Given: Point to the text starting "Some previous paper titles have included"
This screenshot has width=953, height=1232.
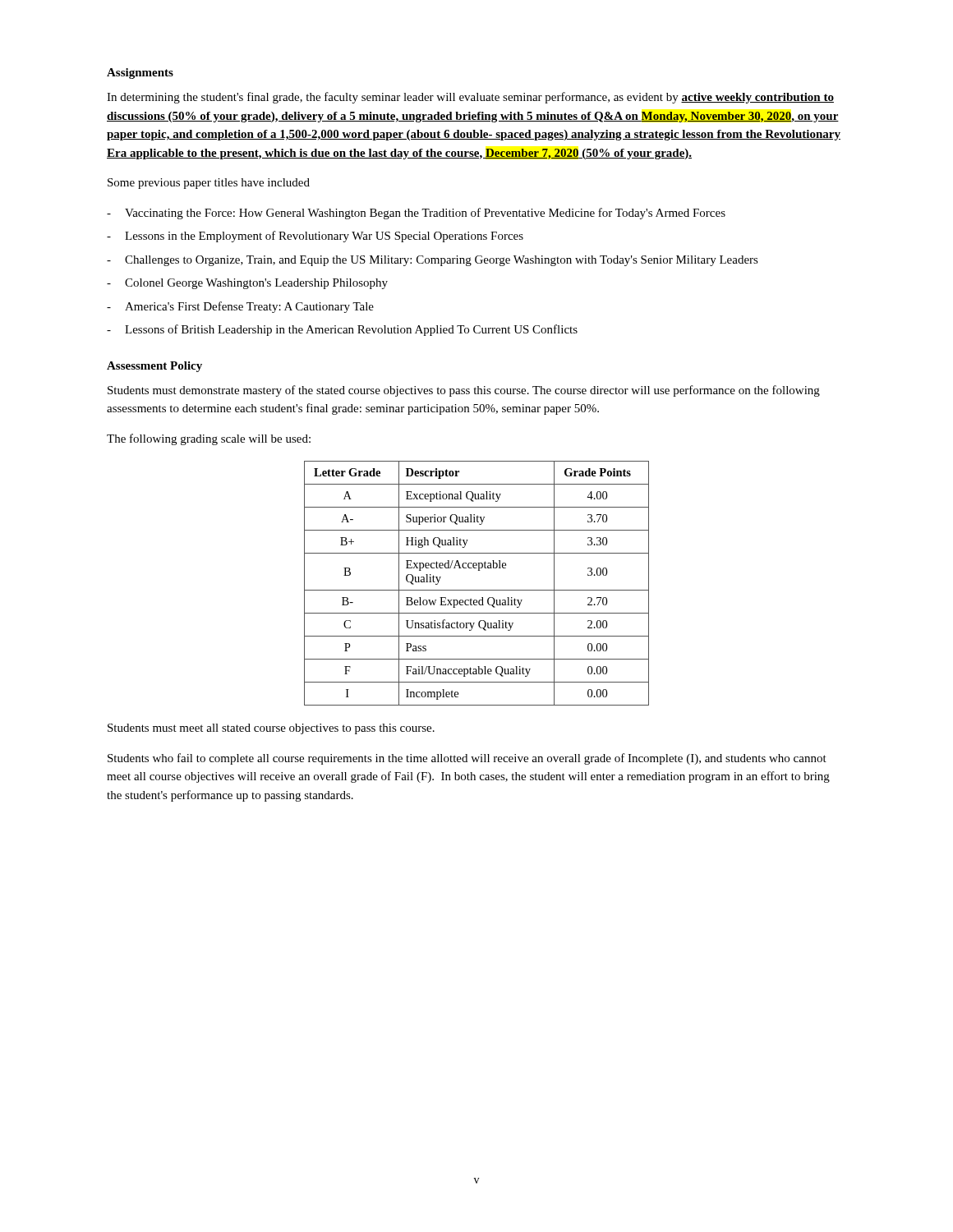Looking at the screenshot, I should [x=208, y=182].
